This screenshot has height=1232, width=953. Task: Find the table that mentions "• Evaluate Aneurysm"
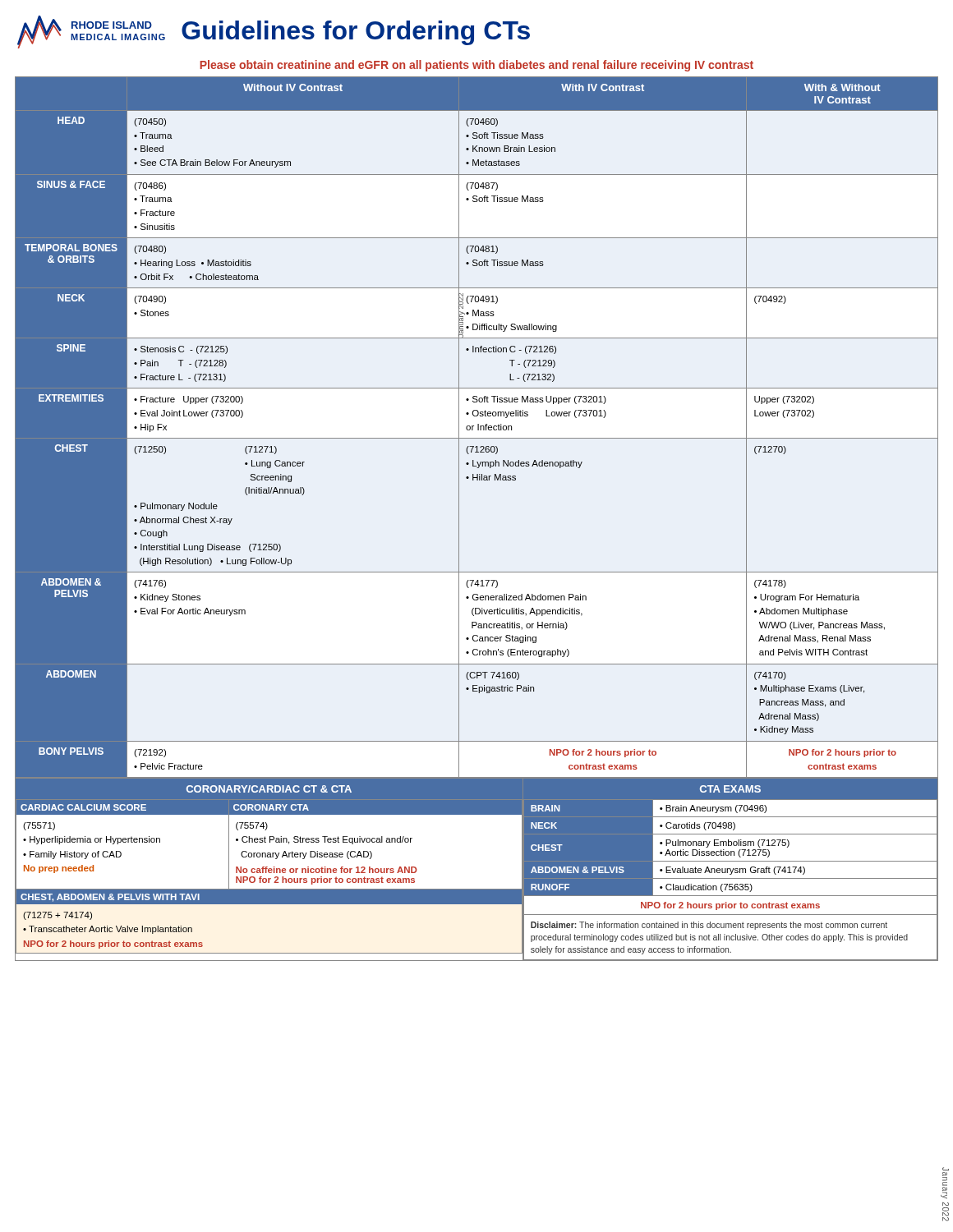coord(730,880)
